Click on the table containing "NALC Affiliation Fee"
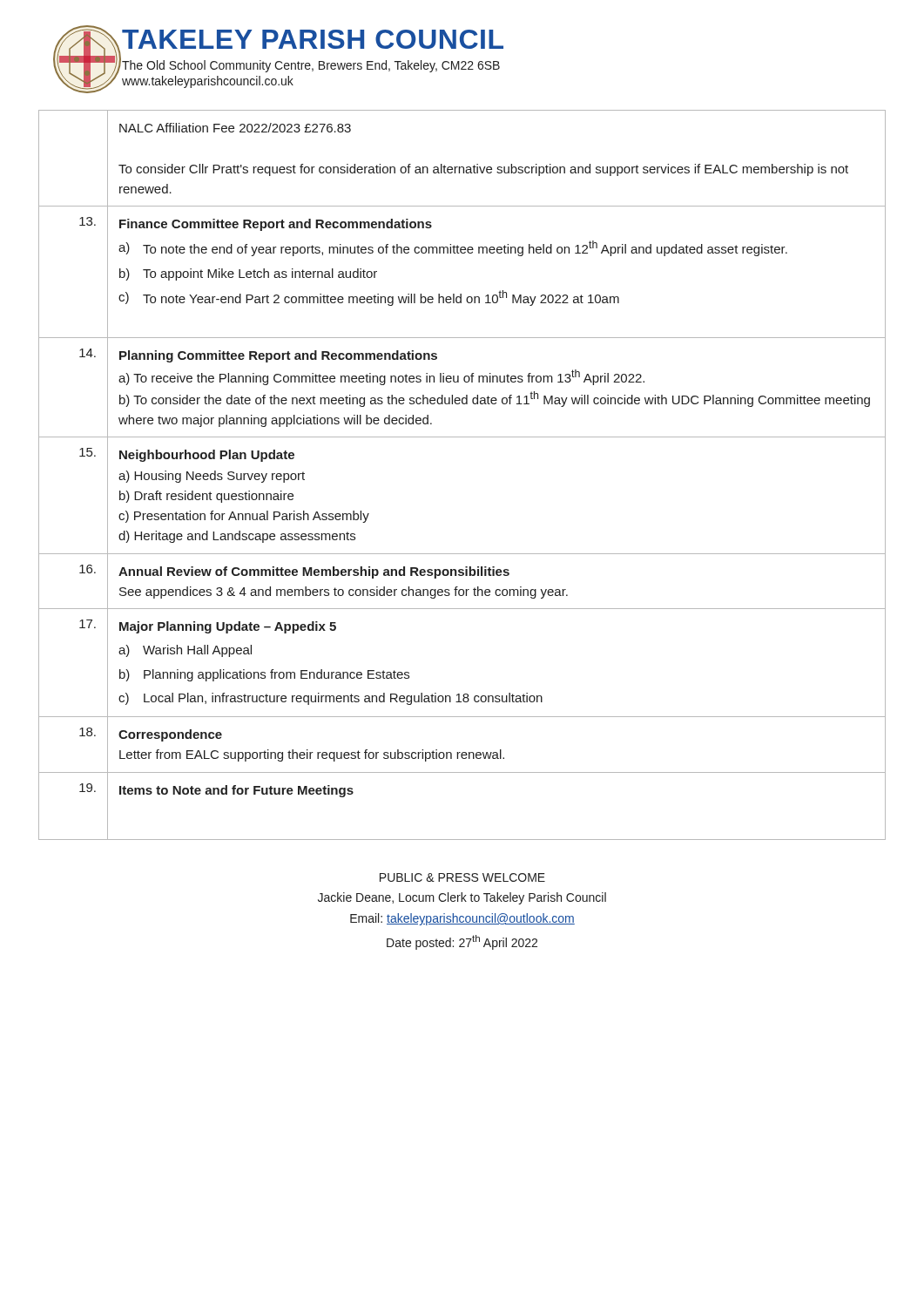 tap(462, 475)
